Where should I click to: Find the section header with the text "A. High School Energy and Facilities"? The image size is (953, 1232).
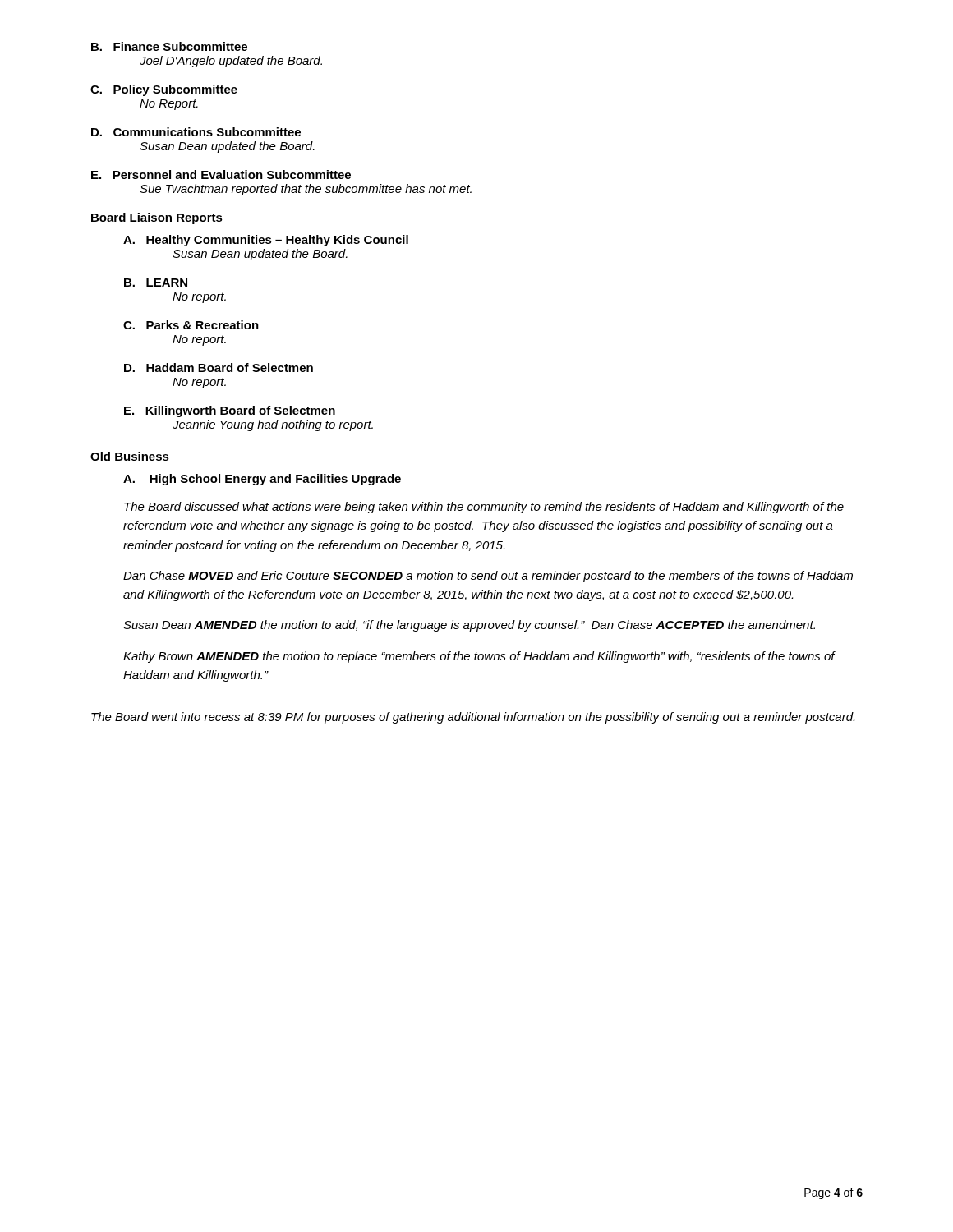(x=262, y=478)
